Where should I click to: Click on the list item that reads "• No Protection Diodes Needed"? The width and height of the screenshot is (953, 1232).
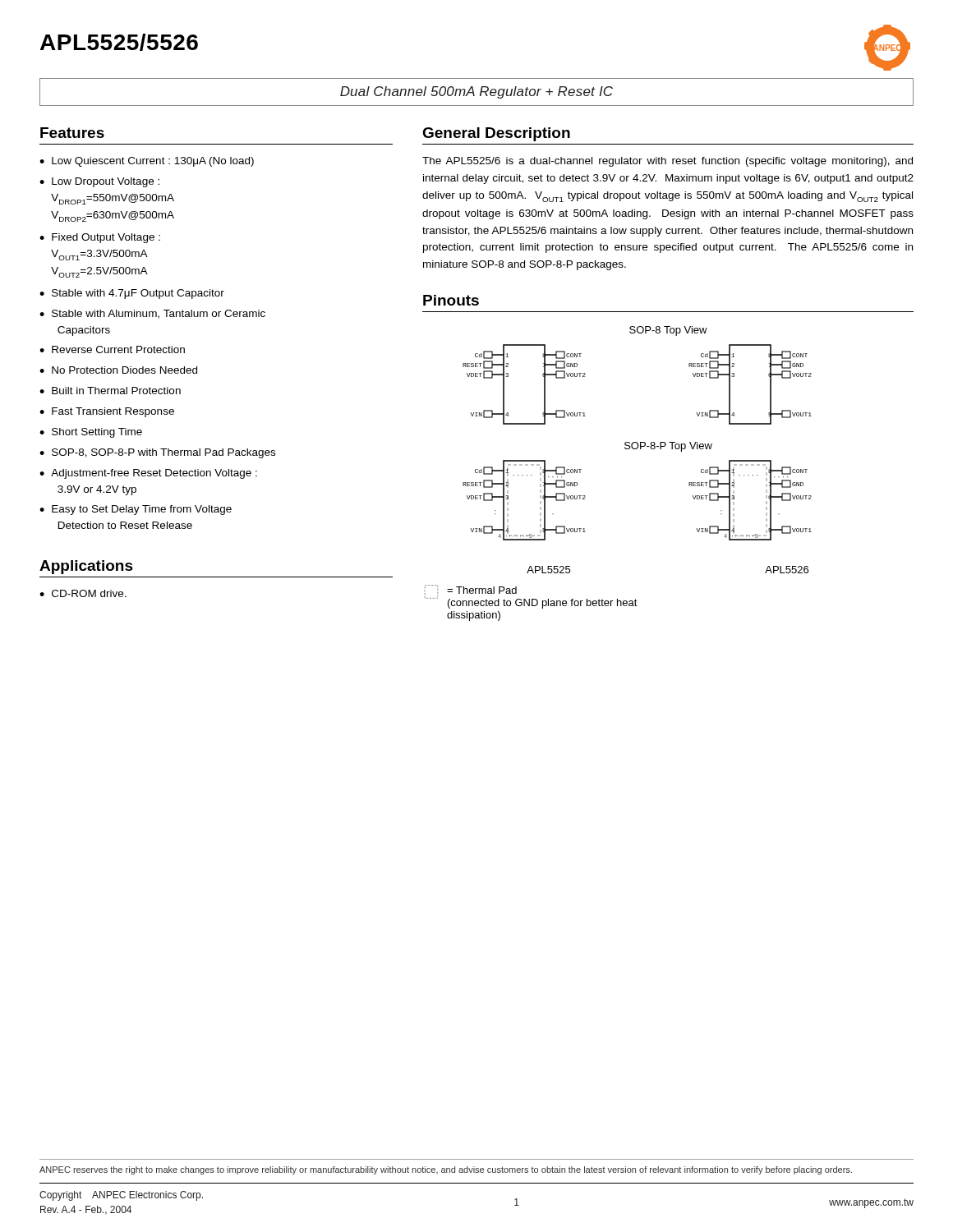click(118, 370)
